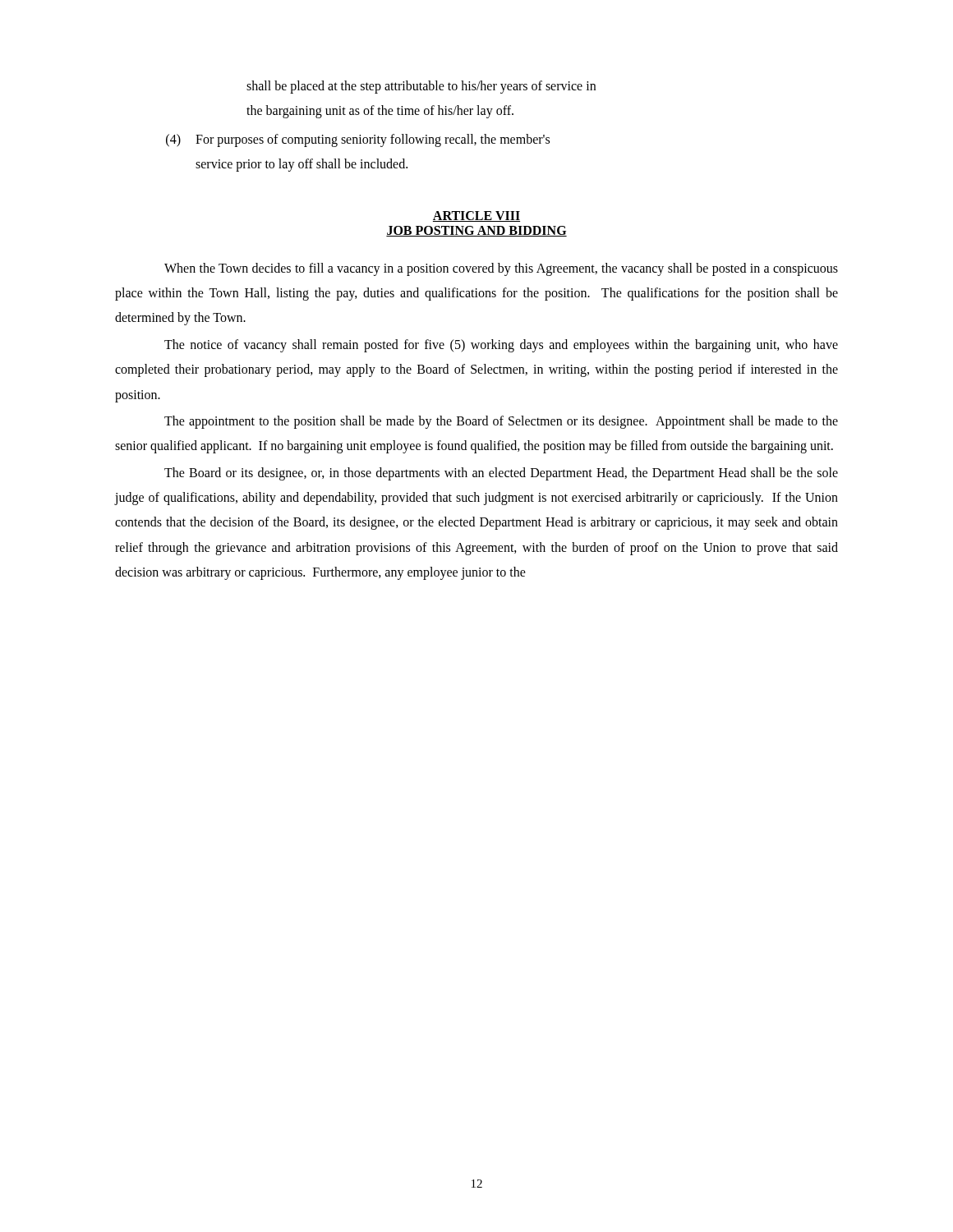Image resolution: width=953 pixels, height=1232 pixels.
Task: Find the block on this page that starts "The appointment to"
Action: [x=476, y=433]
